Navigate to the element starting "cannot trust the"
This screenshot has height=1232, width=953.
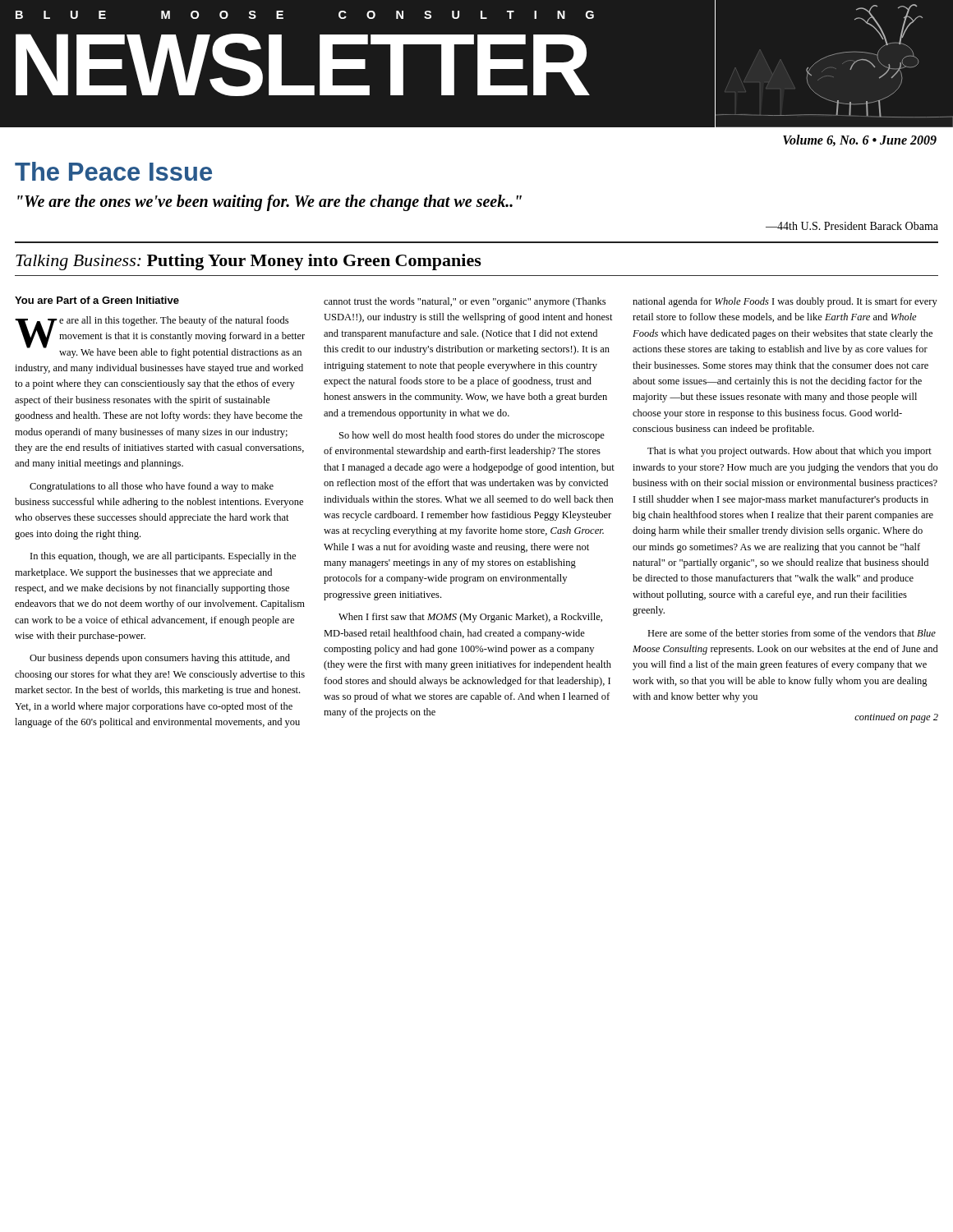(469, 508)
